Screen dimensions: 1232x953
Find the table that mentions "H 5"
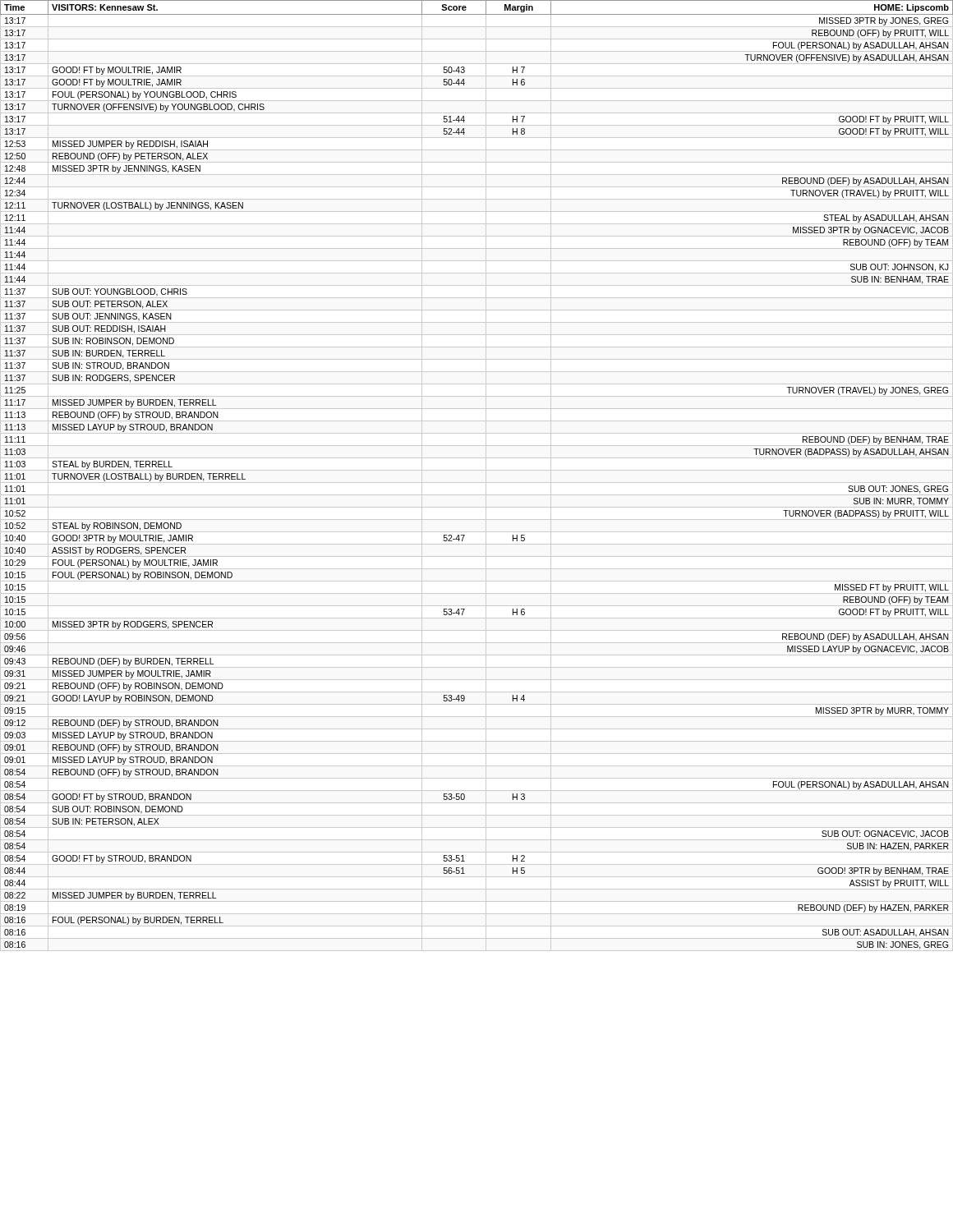476,476
